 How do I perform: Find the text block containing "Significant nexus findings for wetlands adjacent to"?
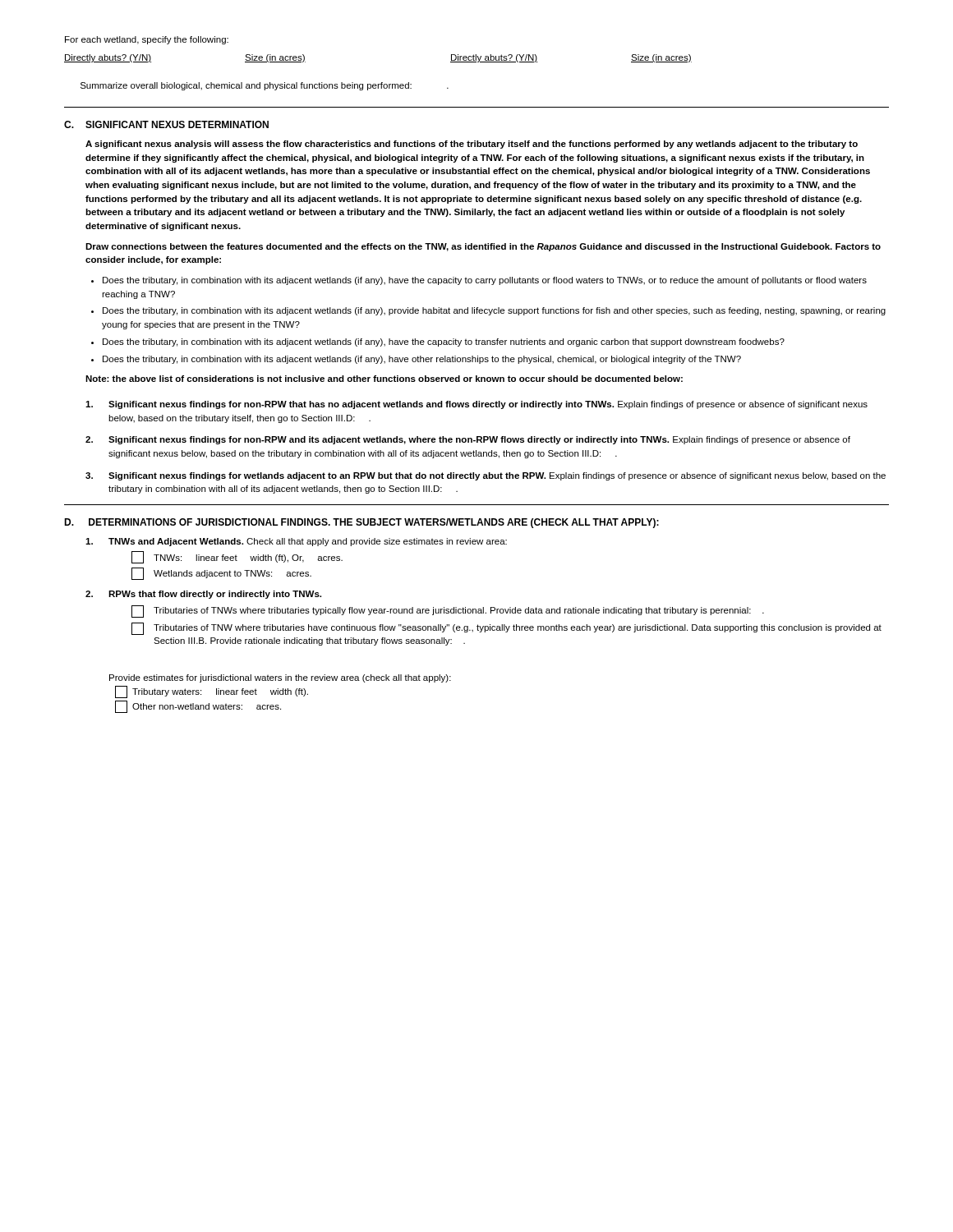(487, 482)
